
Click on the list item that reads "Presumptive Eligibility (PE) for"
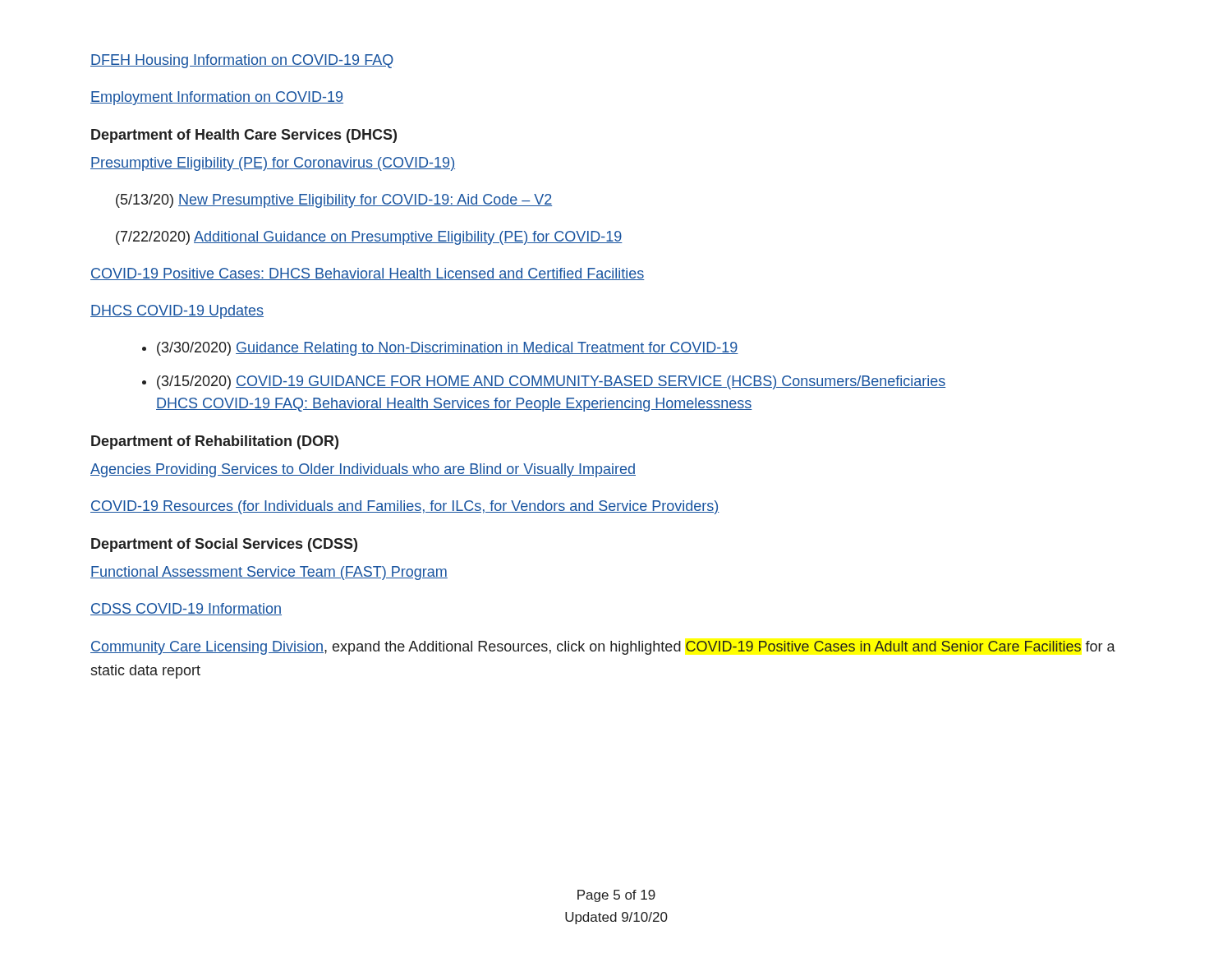coord(273,163)
